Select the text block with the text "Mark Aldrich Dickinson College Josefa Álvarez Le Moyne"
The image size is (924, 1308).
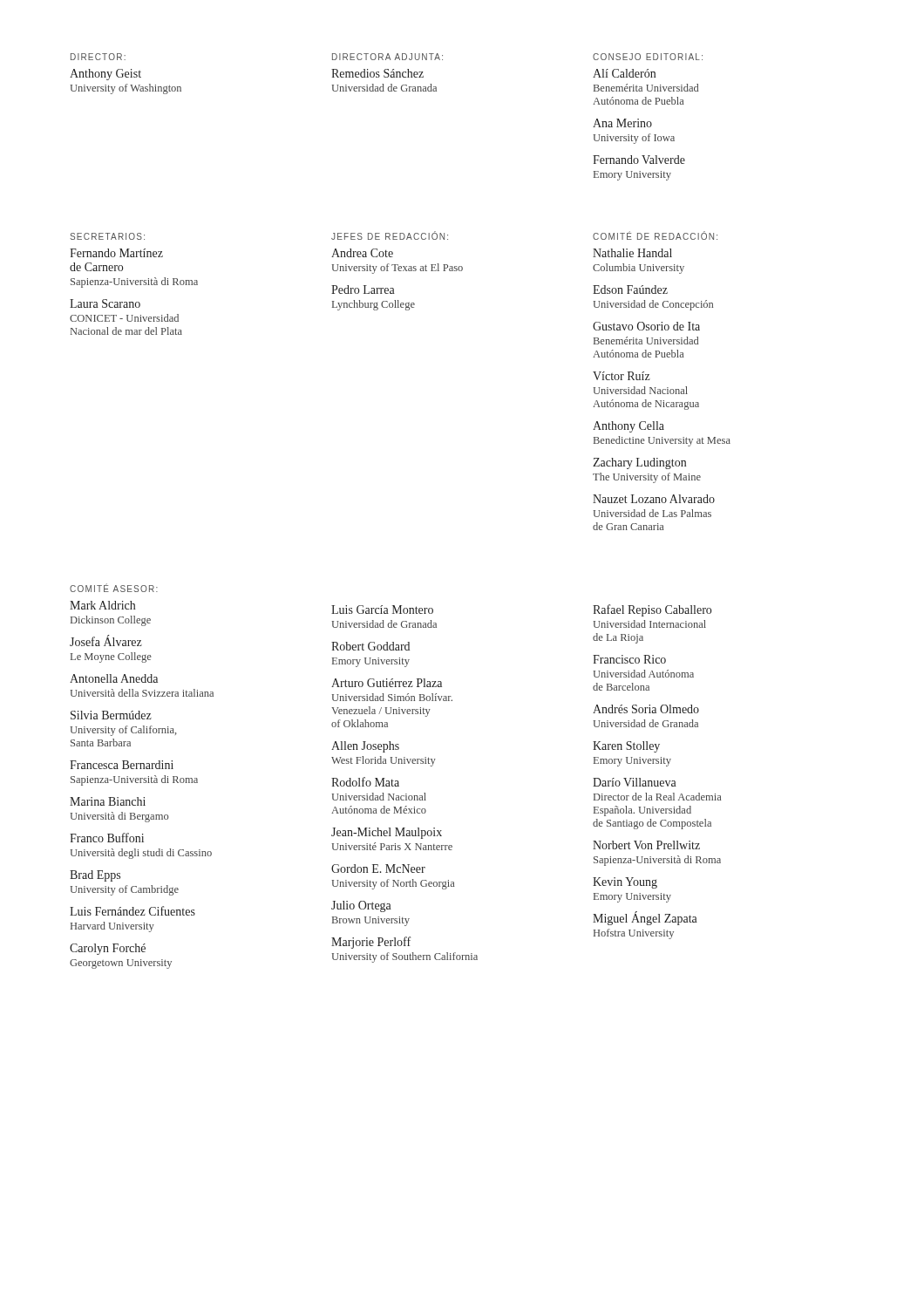pos(192,784)
